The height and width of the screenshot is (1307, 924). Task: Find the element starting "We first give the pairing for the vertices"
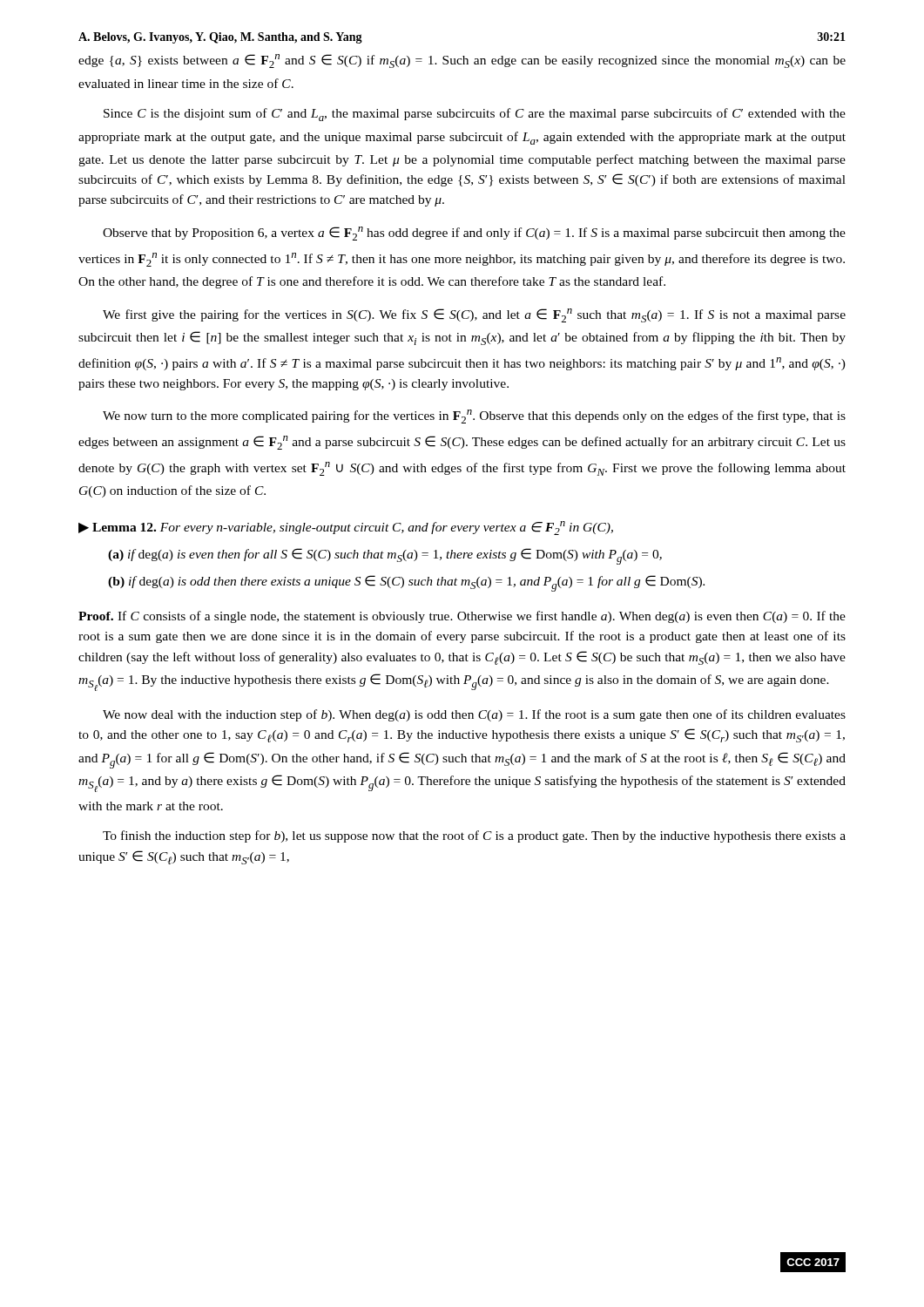(x=462, y=347)
